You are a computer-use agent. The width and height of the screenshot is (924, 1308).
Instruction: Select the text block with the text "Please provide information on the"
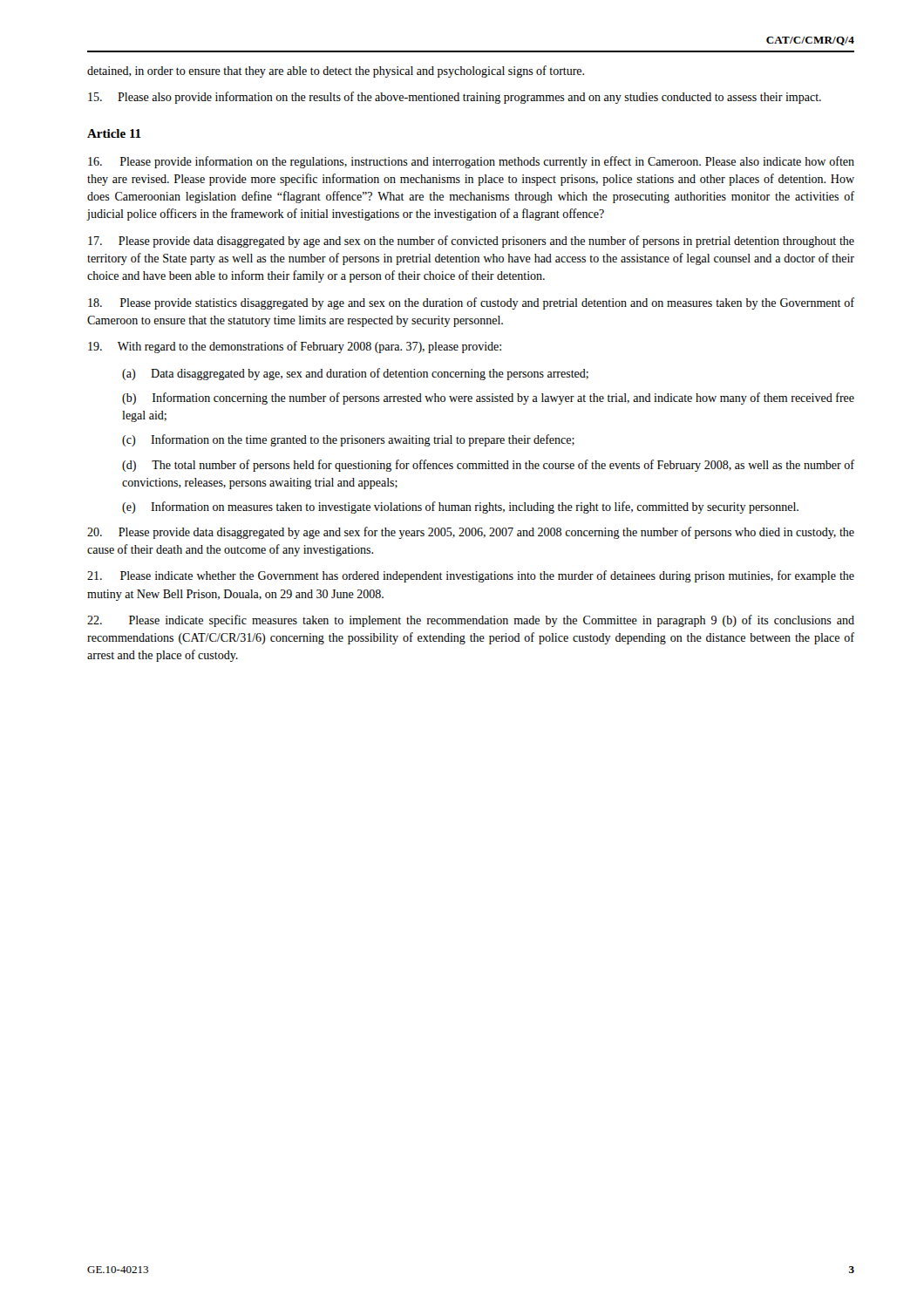coord(471,188)
